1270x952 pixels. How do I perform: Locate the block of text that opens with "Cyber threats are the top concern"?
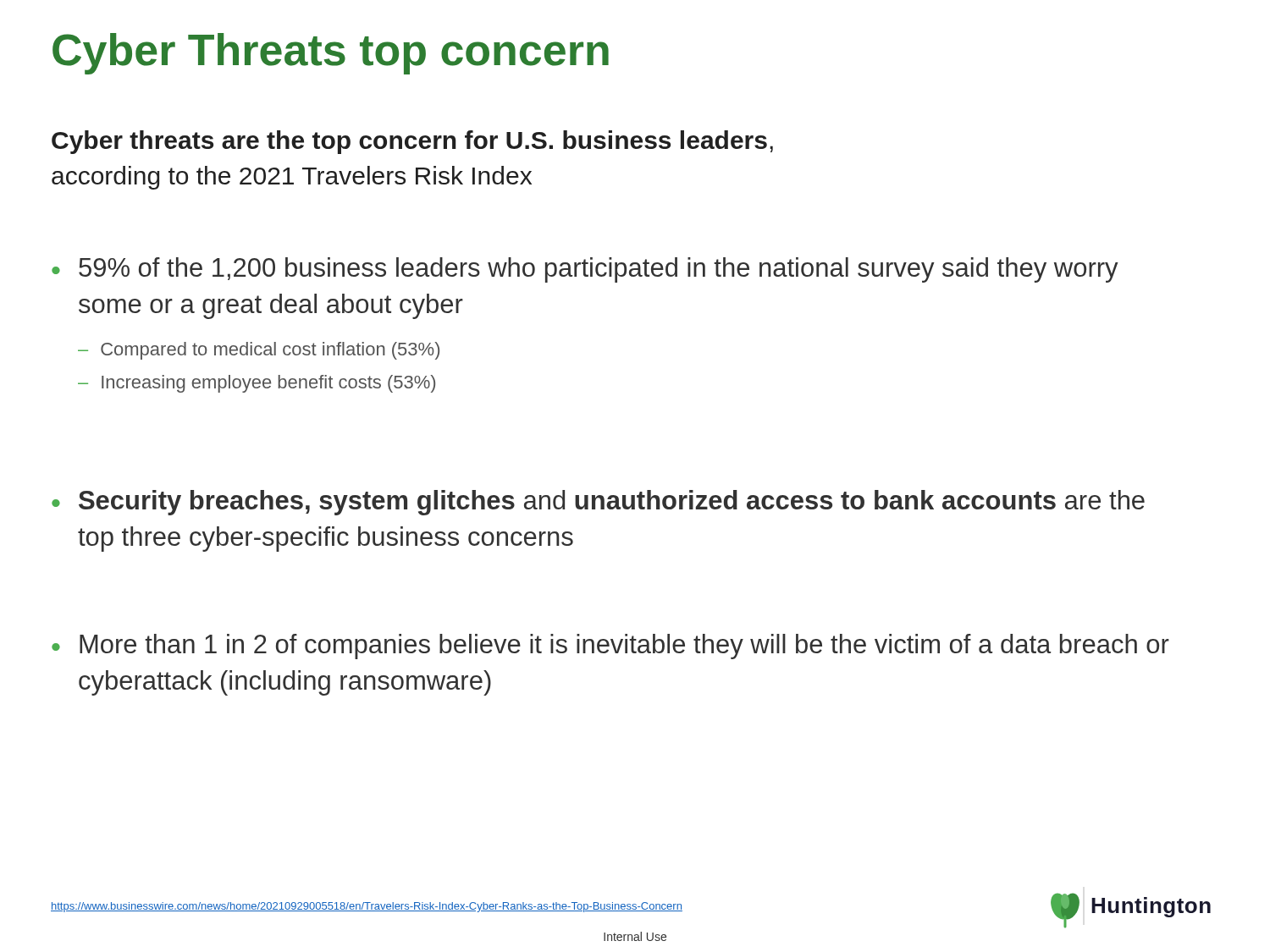pyautogui.click(x=618, y=158)
